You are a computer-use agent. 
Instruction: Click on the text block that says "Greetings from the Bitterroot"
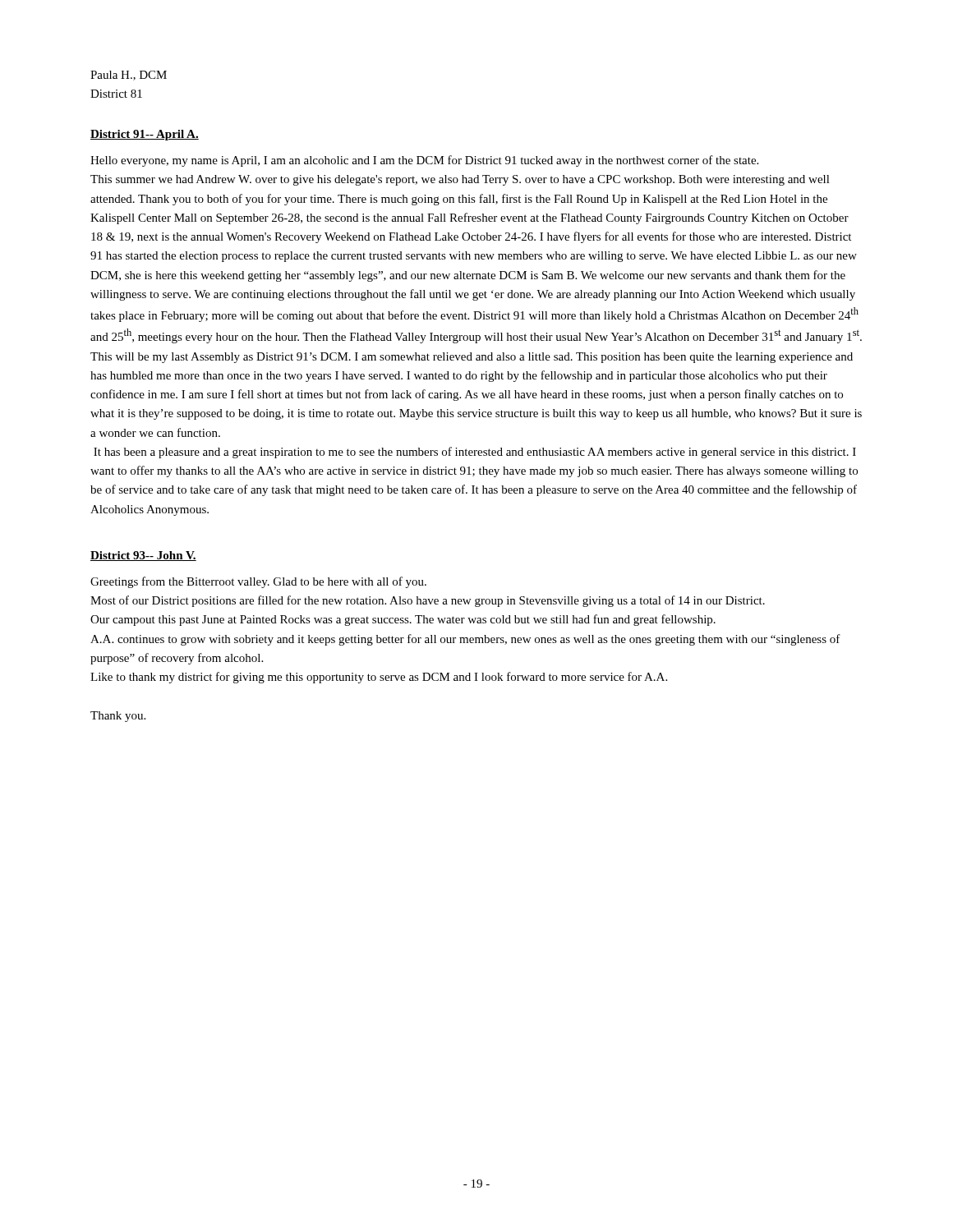[x=465, y=648]
